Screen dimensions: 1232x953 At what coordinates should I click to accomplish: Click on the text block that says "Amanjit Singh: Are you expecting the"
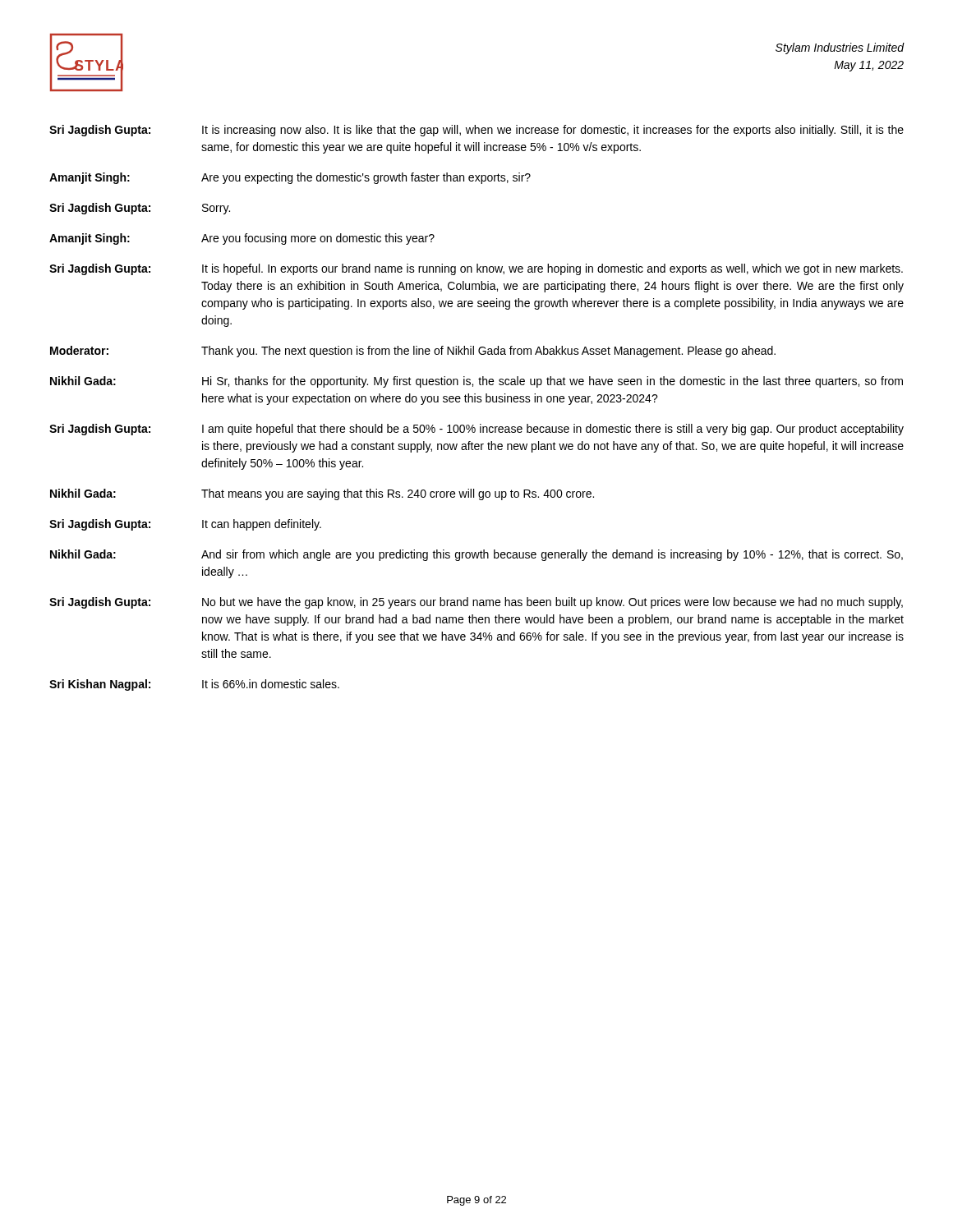[476, 178]
